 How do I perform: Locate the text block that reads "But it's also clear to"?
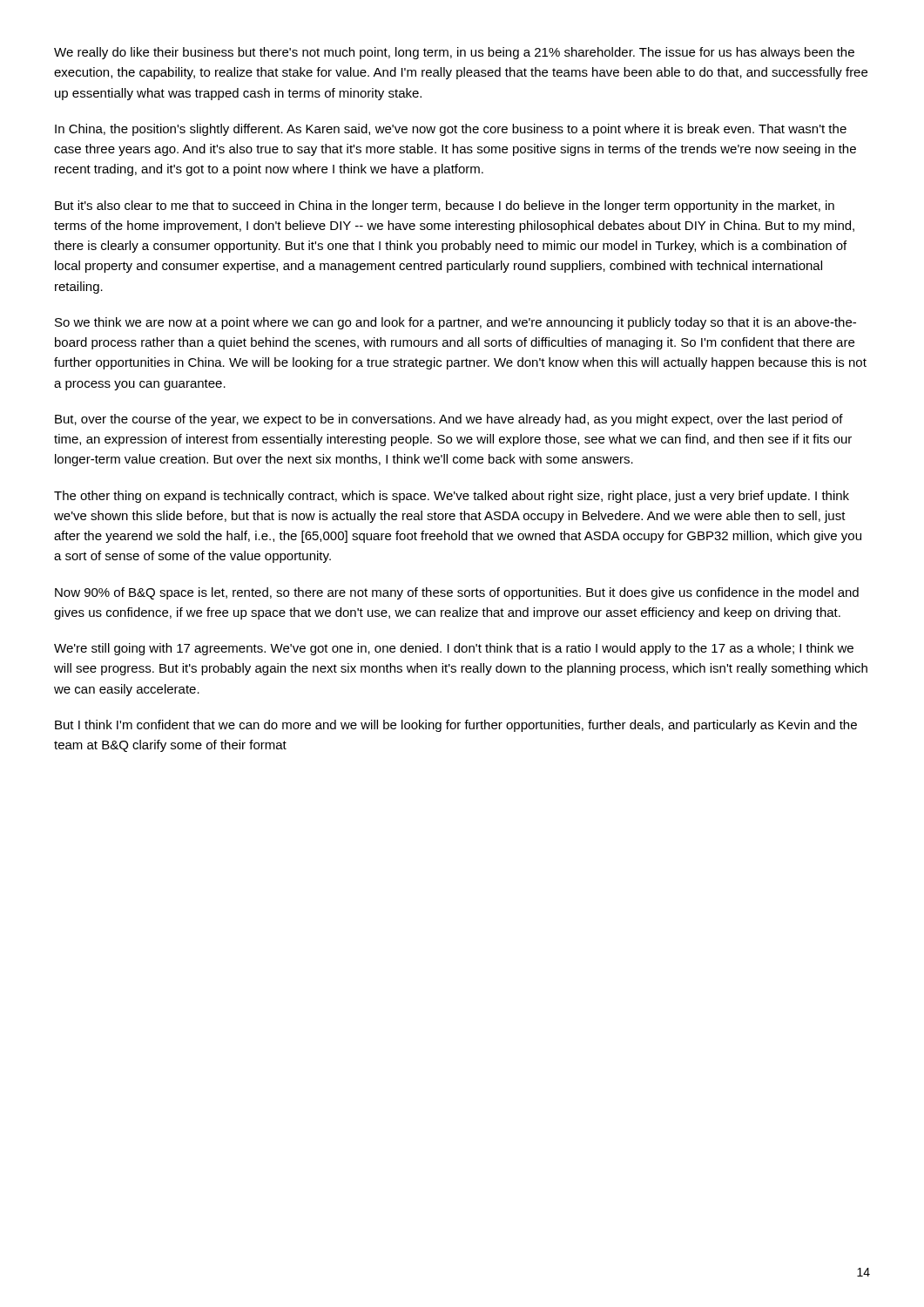pos(455,245)
